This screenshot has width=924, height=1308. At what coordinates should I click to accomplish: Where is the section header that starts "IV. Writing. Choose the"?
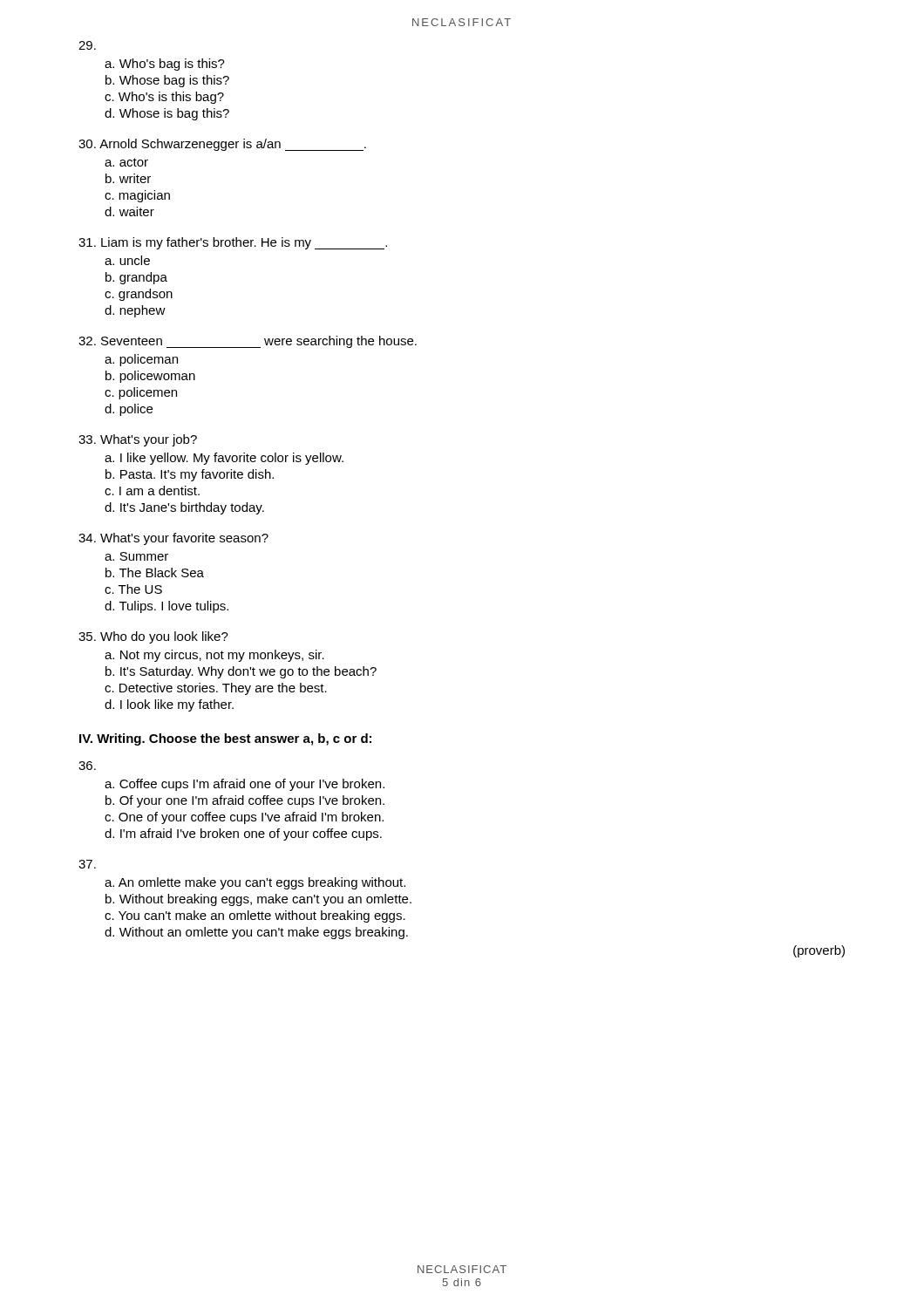226,738
